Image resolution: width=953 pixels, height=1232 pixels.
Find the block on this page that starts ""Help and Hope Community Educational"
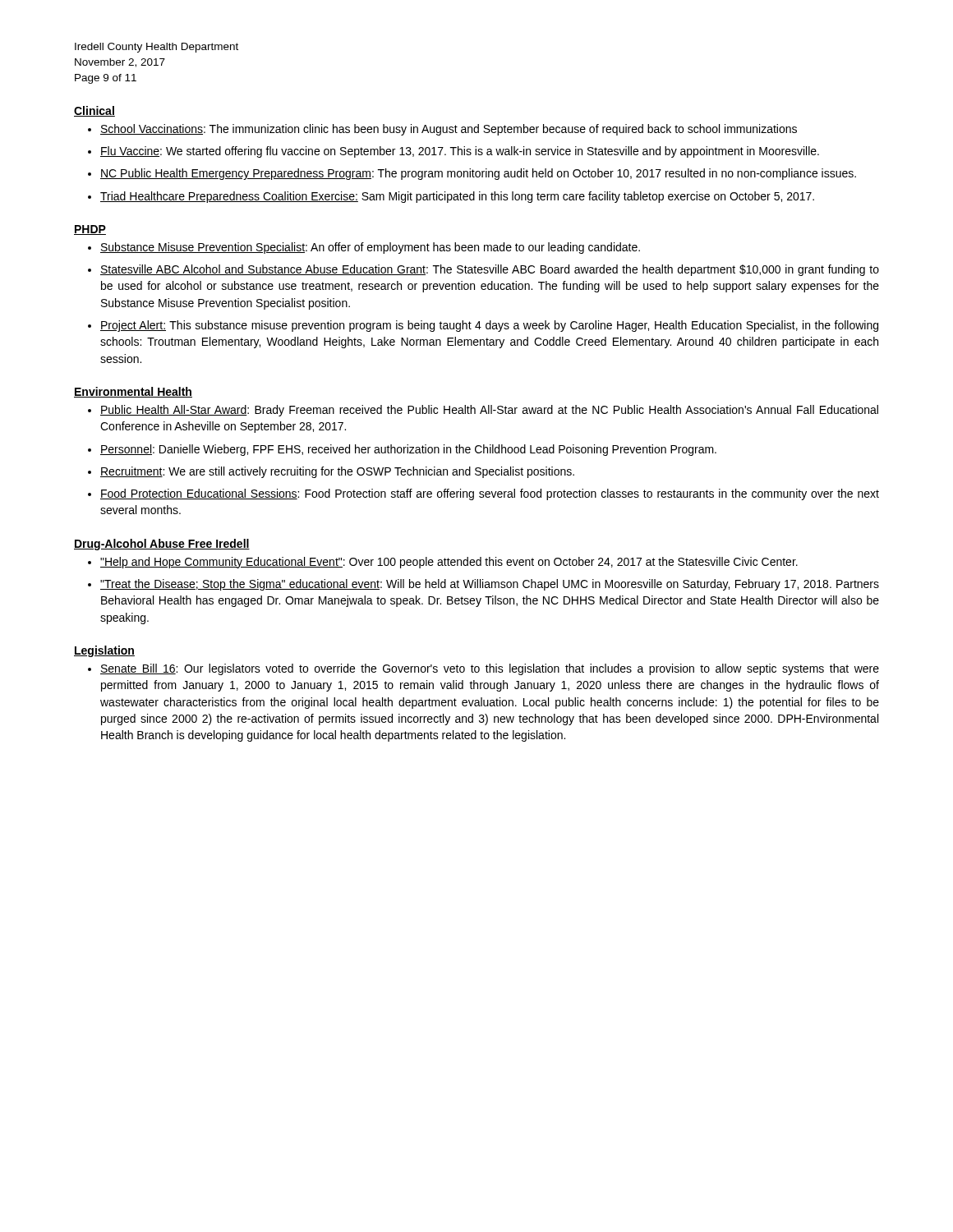tap(449, 562)
